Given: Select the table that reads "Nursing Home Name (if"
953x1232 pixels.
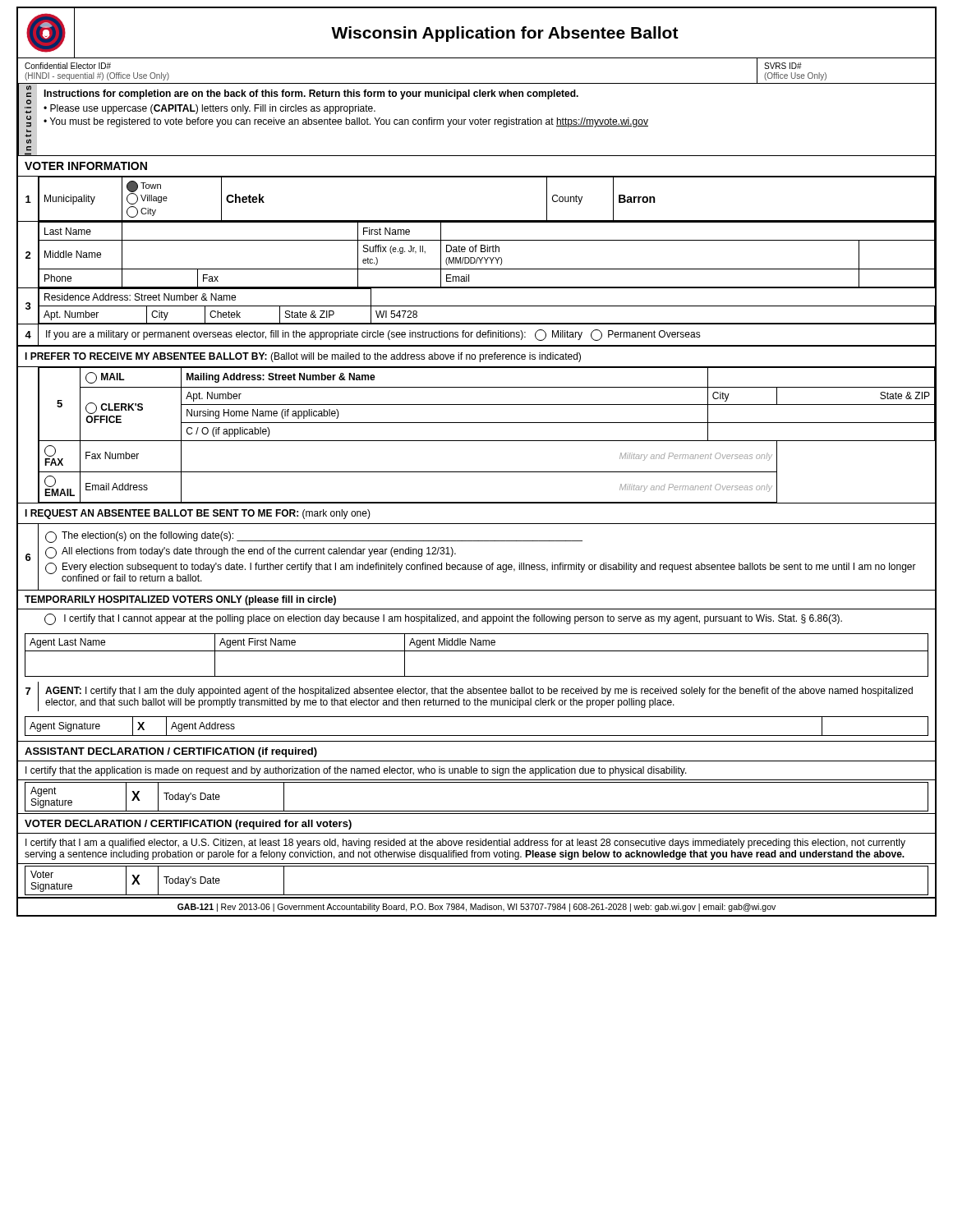Looking at the screenshot, I should 476,435.
